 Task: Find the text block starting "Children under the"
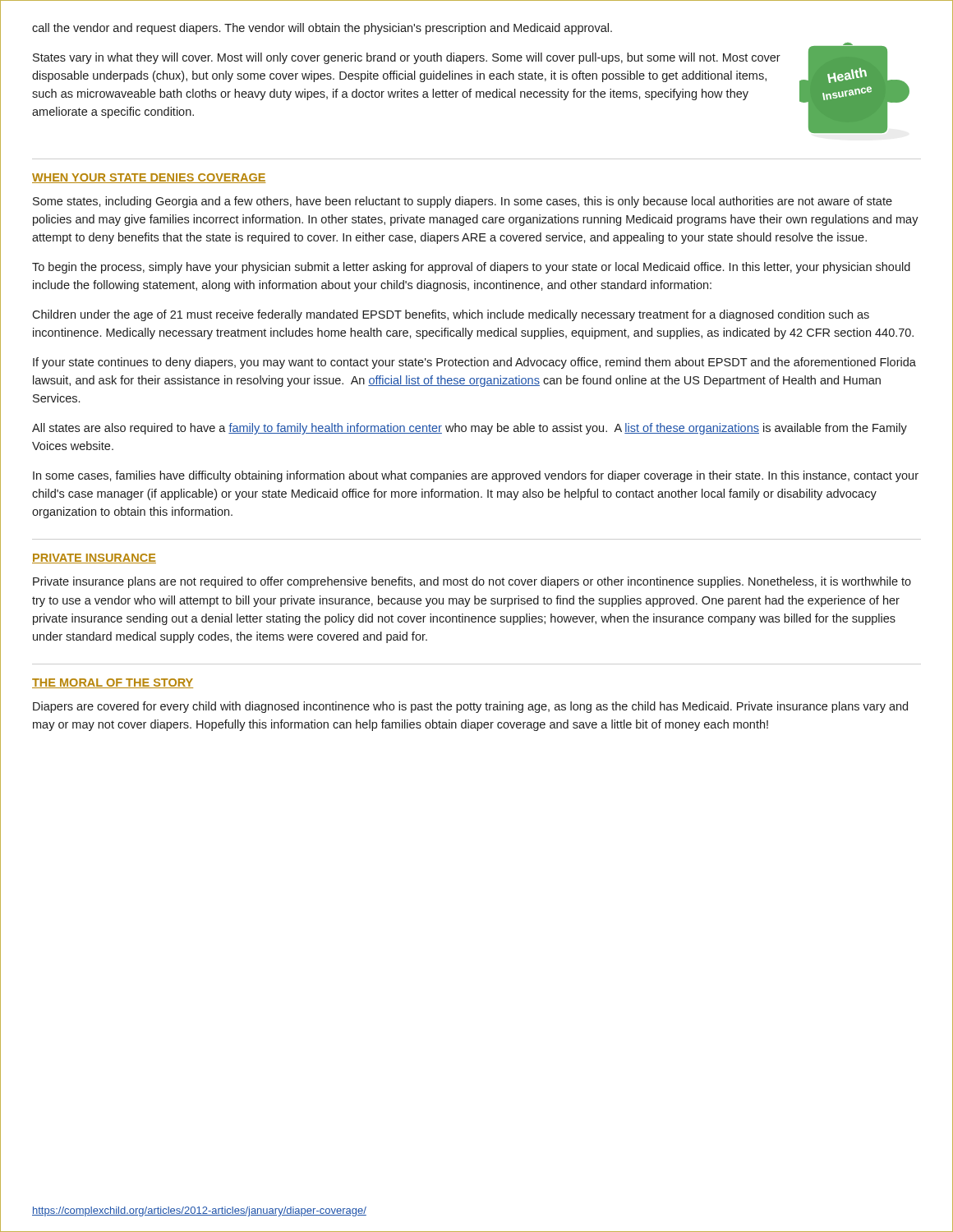(476, 324)
